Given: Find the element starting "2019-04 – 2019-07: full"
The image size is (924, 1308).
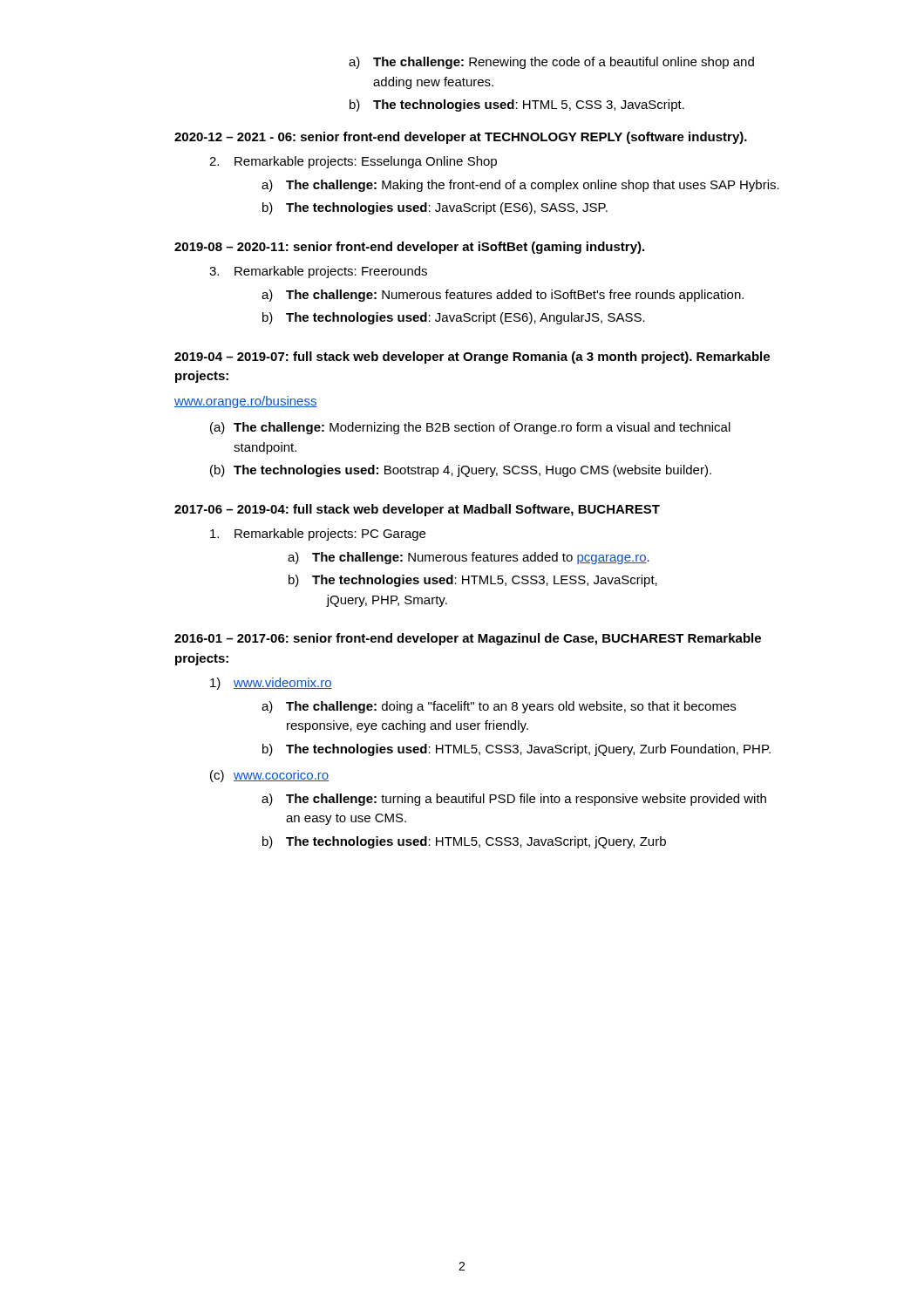Looking at the screenshot, I should [472, 366].
